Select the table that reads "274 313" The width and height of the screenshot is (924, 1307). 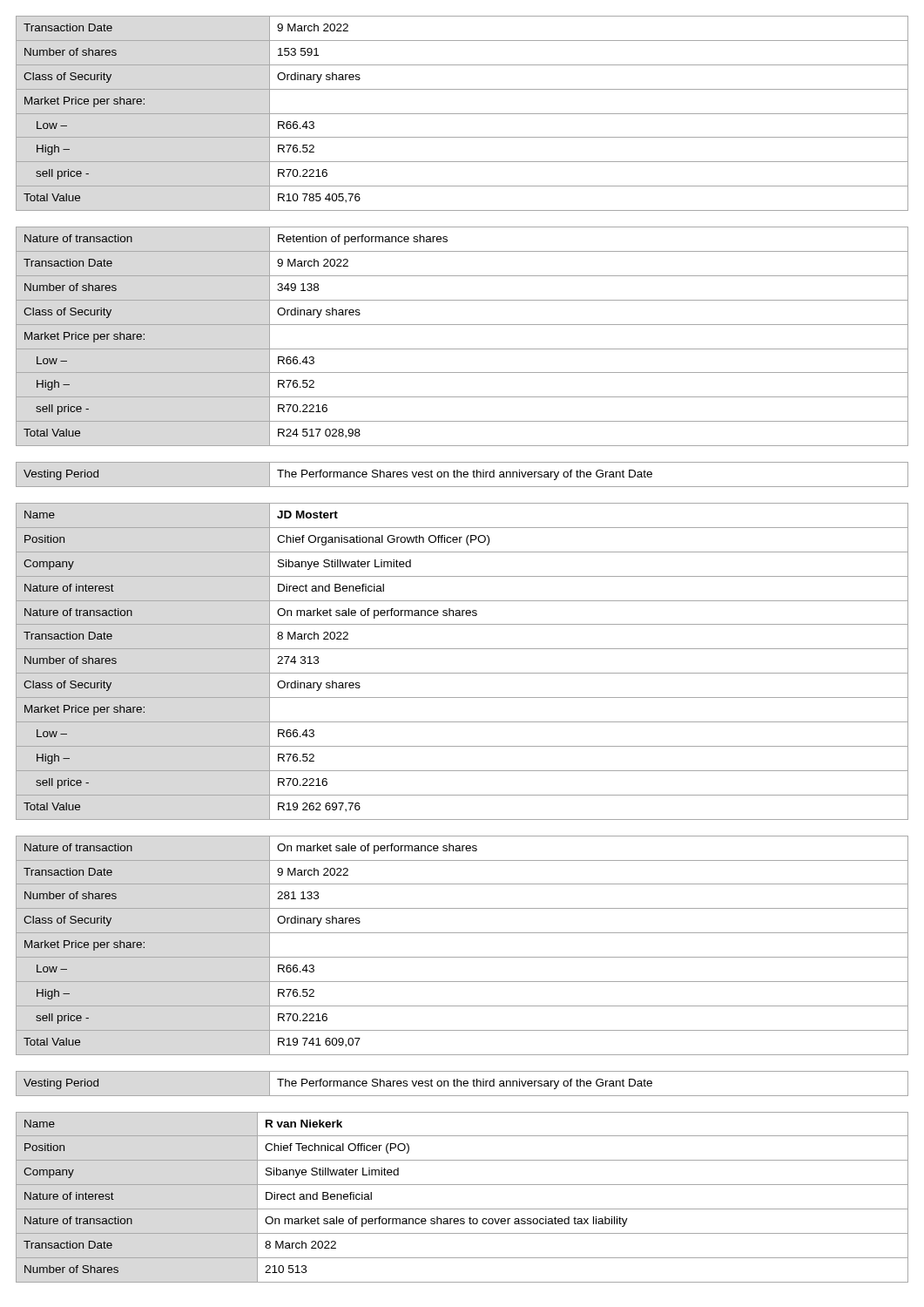point(462,799)
